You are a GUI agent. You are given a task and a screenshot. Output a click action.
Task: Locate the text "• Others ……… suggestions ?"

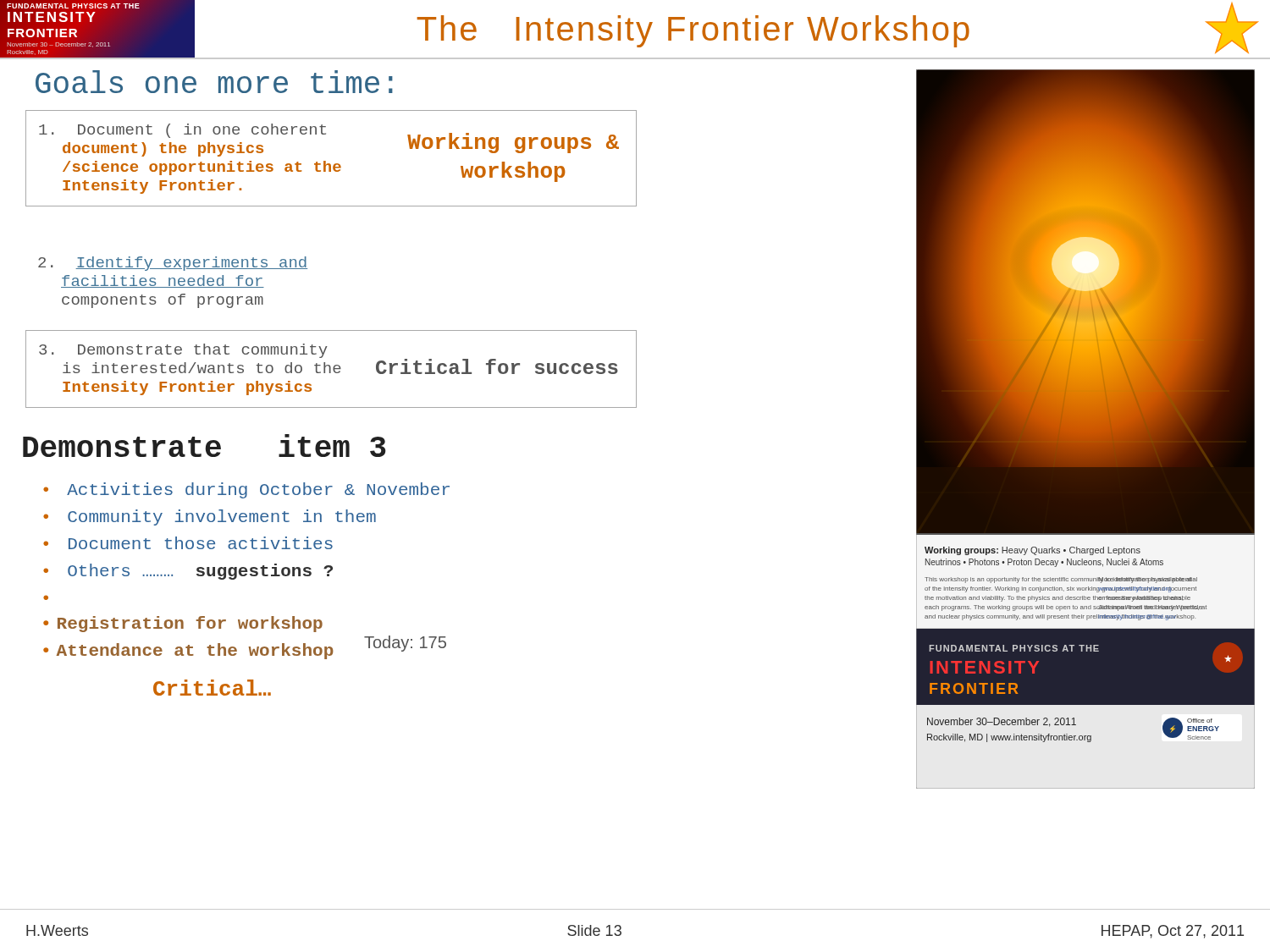coord(187,572)
